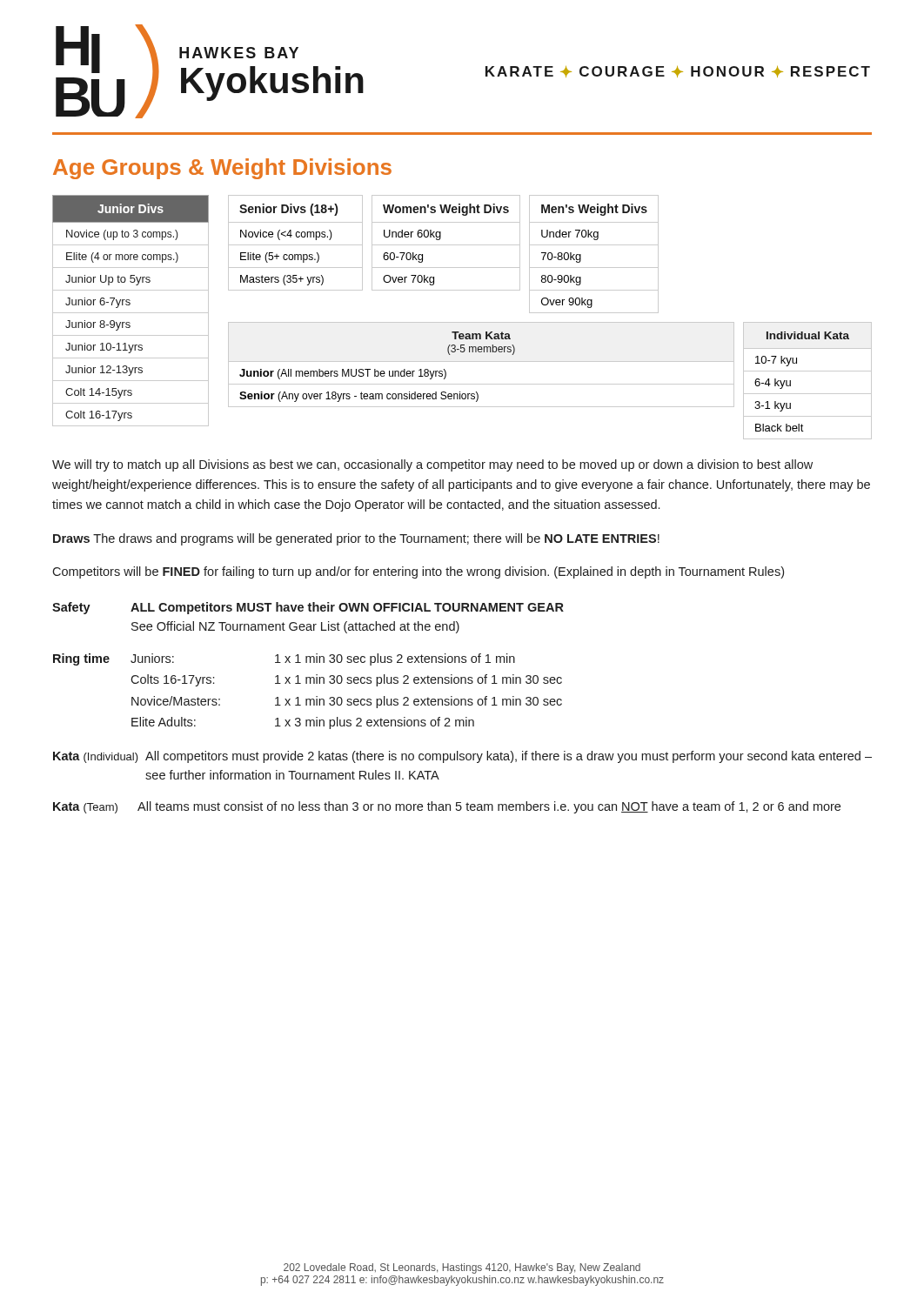Find the passage starting "We will try to match up all Divisions"
924x1305 pixels.
click(461, 485)
